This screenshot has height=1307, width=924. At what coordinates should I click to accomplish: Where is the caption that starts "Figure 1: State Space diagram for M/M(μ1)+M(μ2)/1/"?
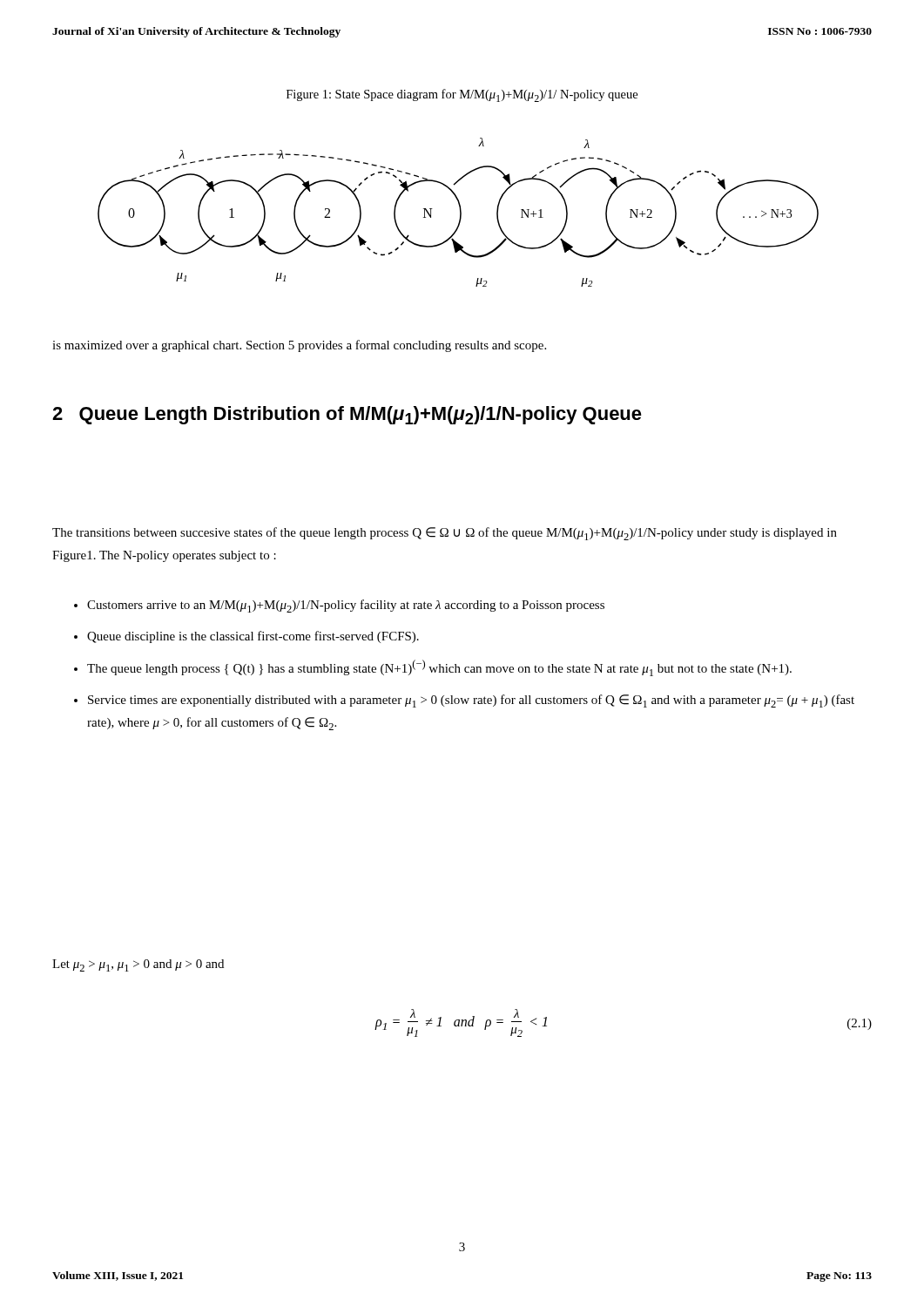(x=462, y=96)
